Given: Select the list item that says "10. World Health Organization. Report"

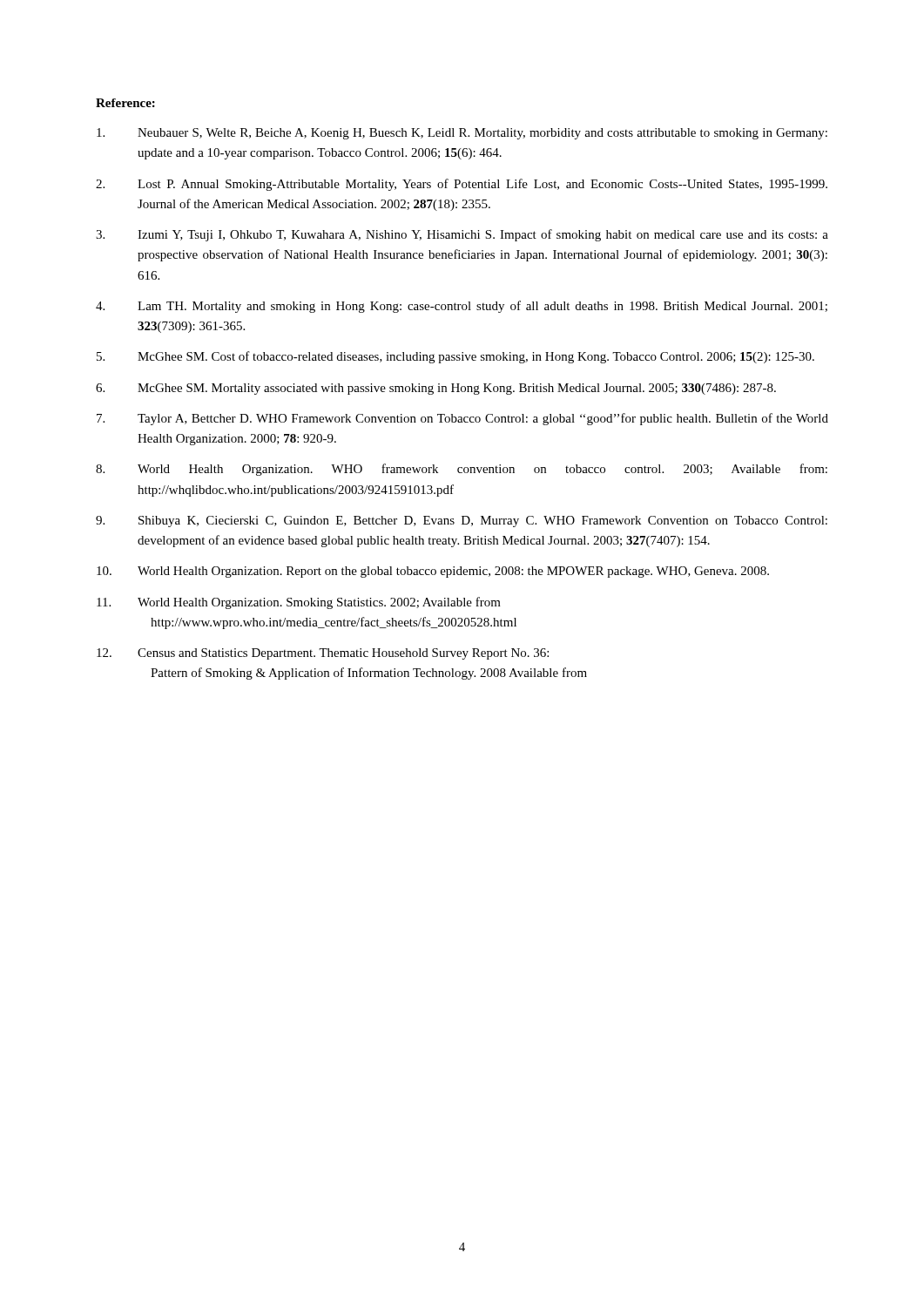Looking at the screenshot, I should (462, 571).
